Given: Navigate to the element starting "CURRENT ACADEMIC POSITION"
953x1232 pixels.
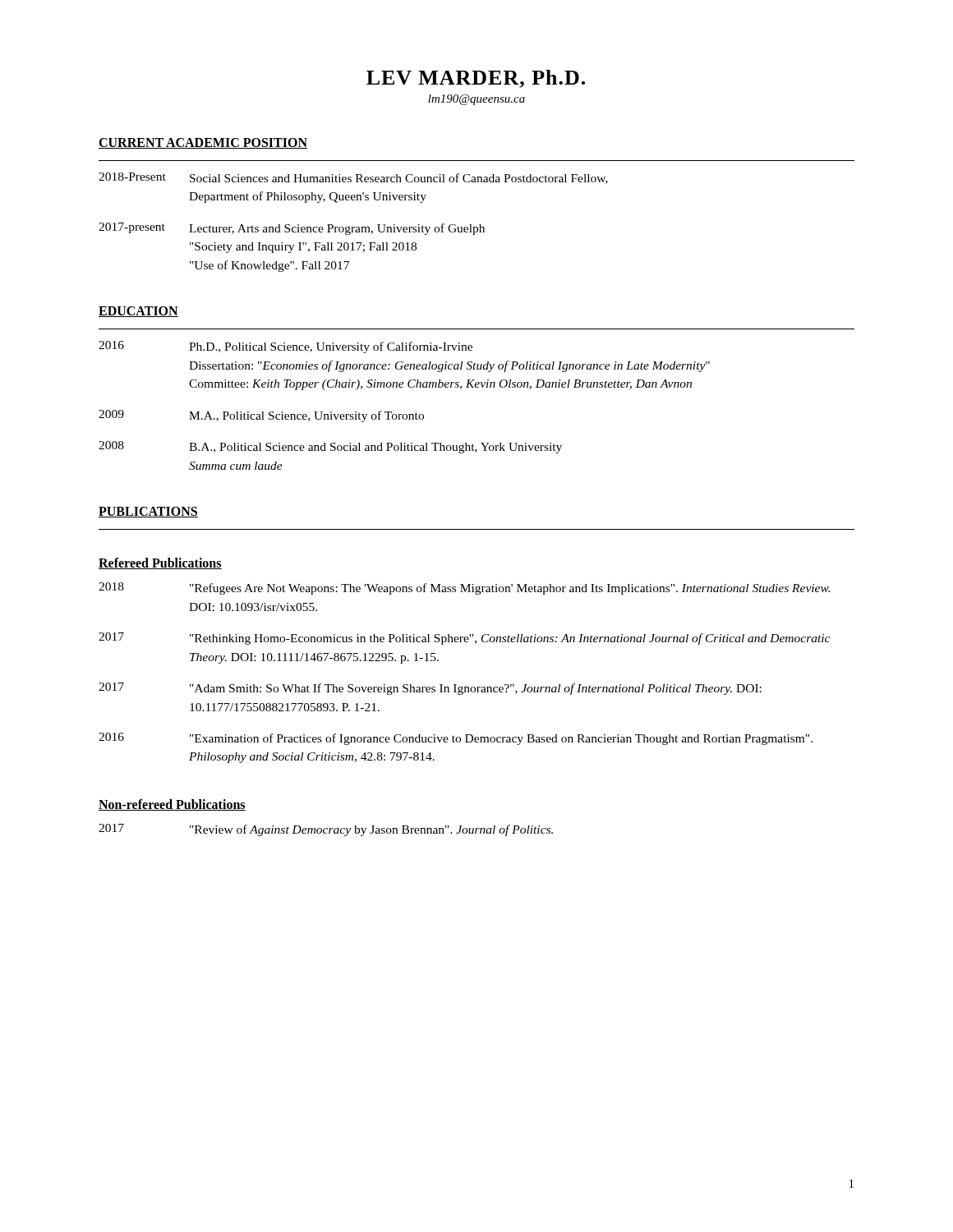Looking at the screenshot, I should [203, 143].
